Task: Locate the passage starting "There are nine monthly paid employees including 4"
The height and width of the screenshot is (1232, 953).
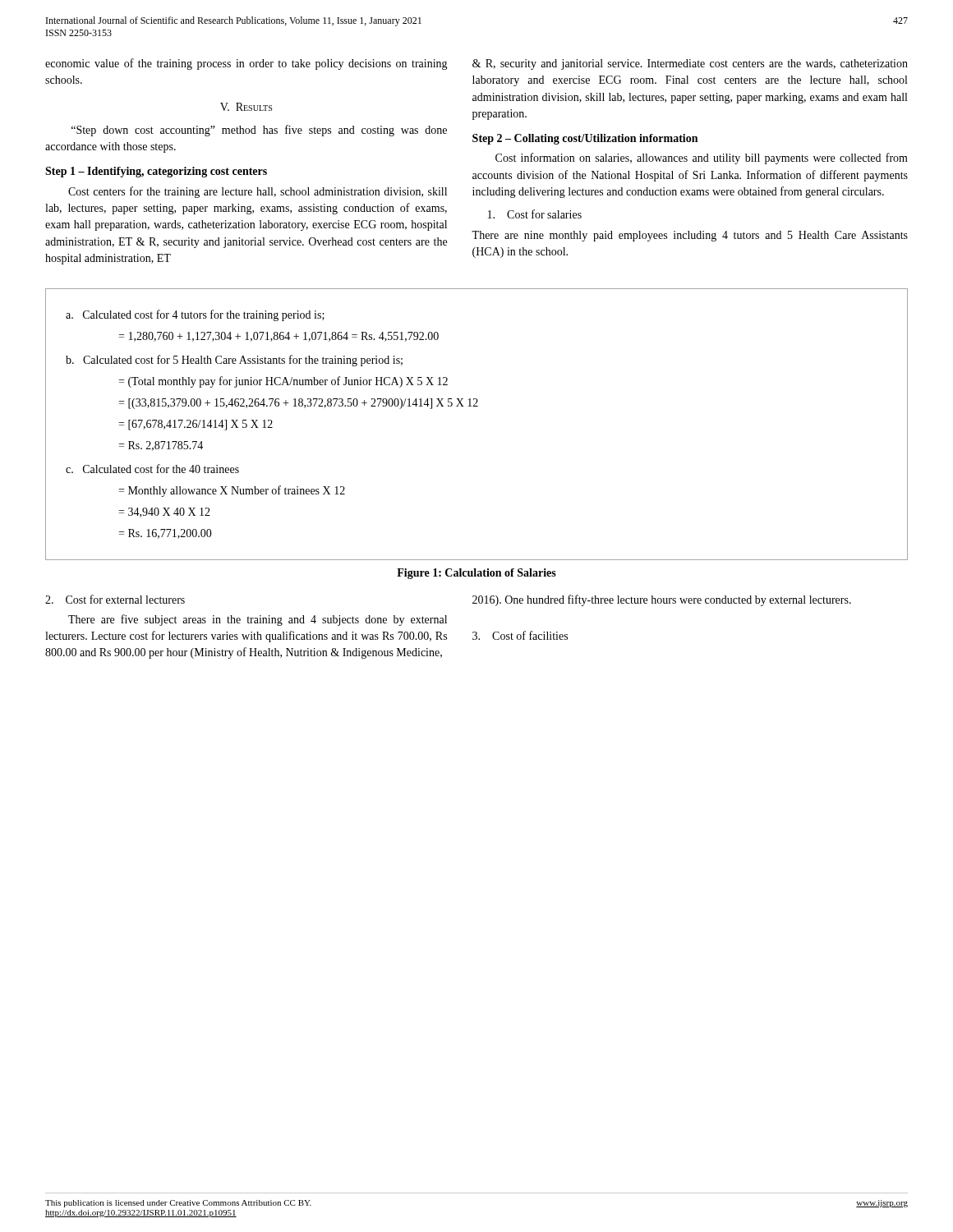Action: tap(690, 244)
